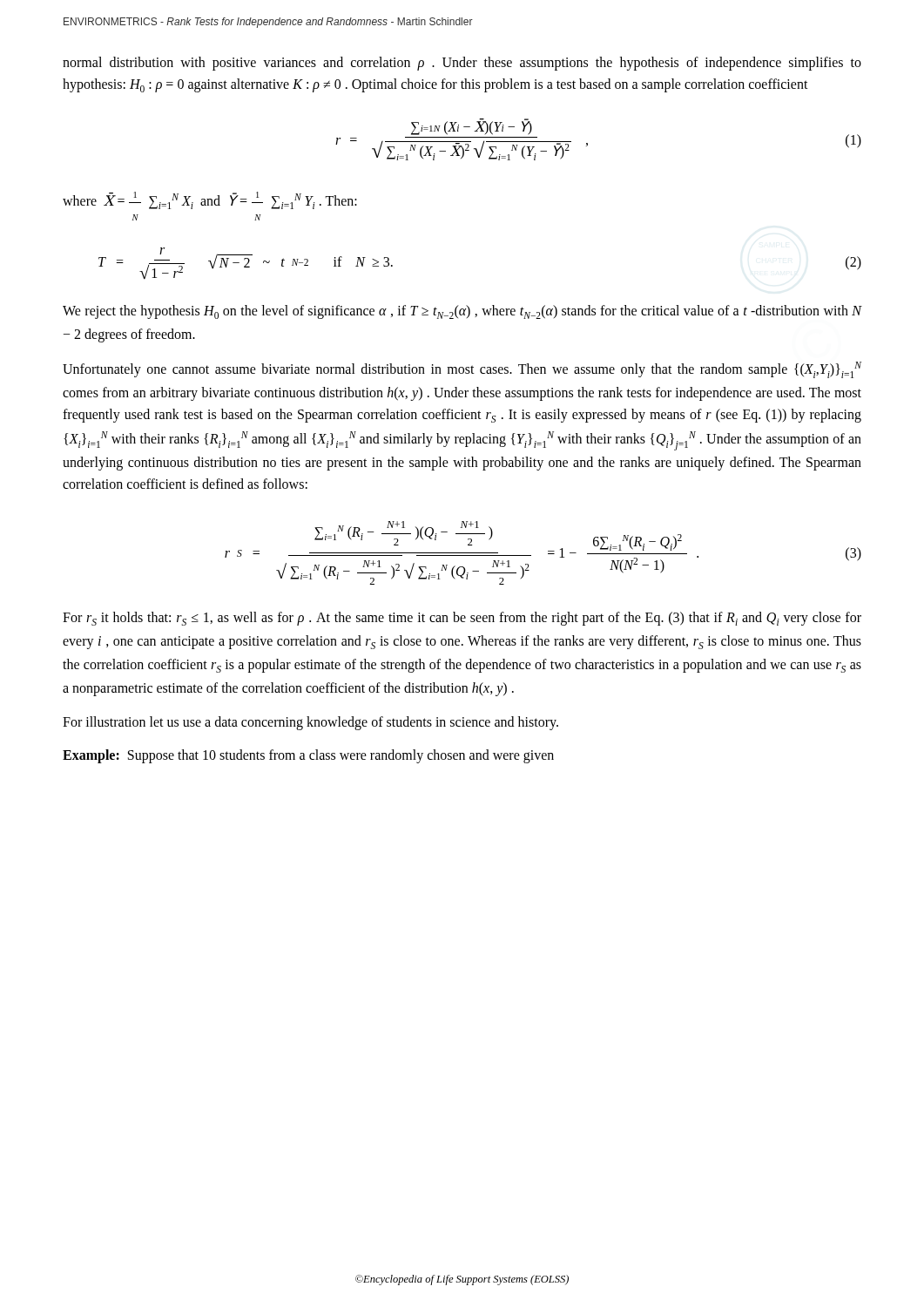The image size is (924, 1307).
Task: Find the passage starting "Example: Suppose that 10 students from a"
Action: point(308,755)
